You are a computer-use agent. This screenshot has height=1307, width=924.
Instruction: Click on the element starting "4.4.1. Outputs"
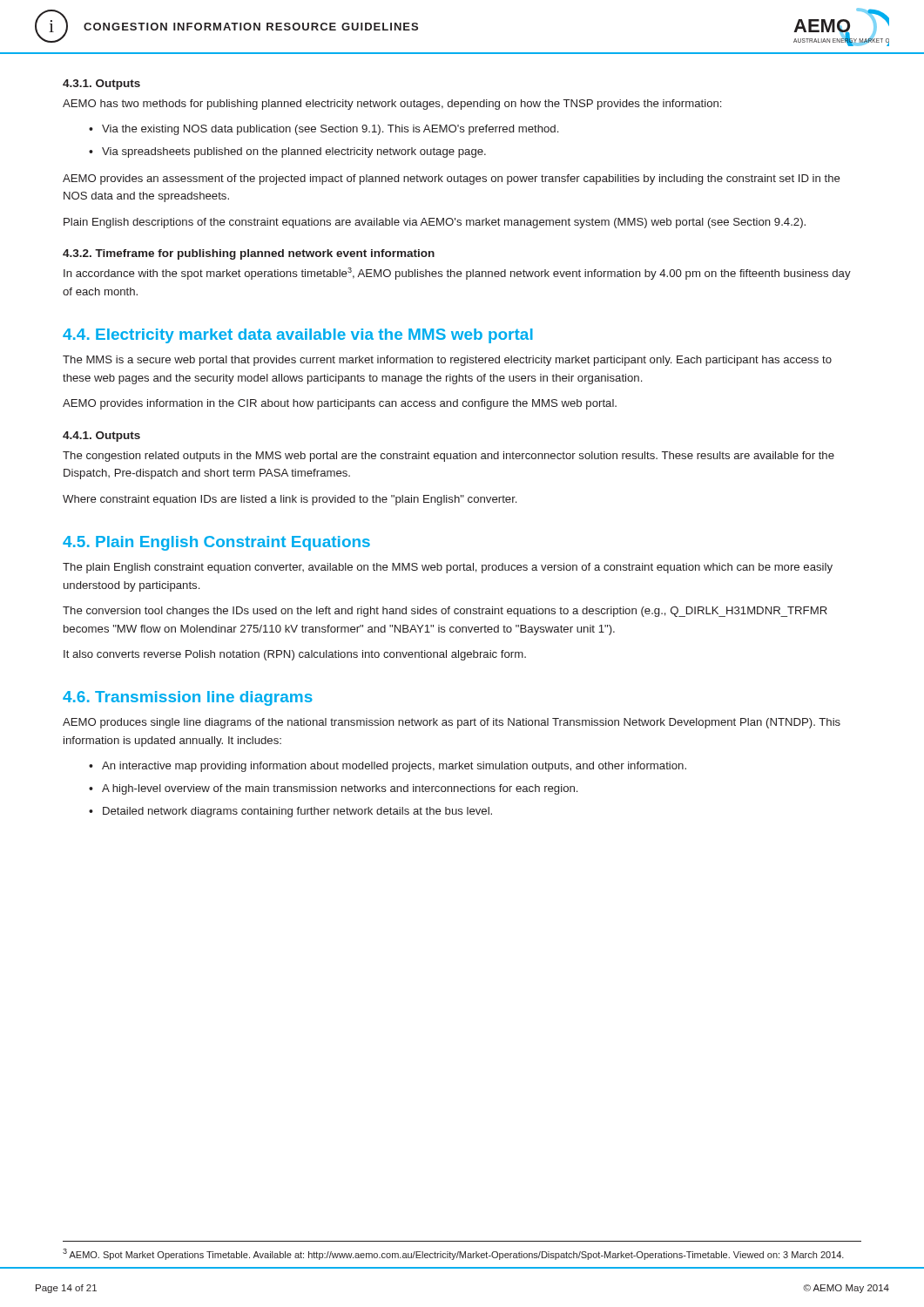click(102, 435)
